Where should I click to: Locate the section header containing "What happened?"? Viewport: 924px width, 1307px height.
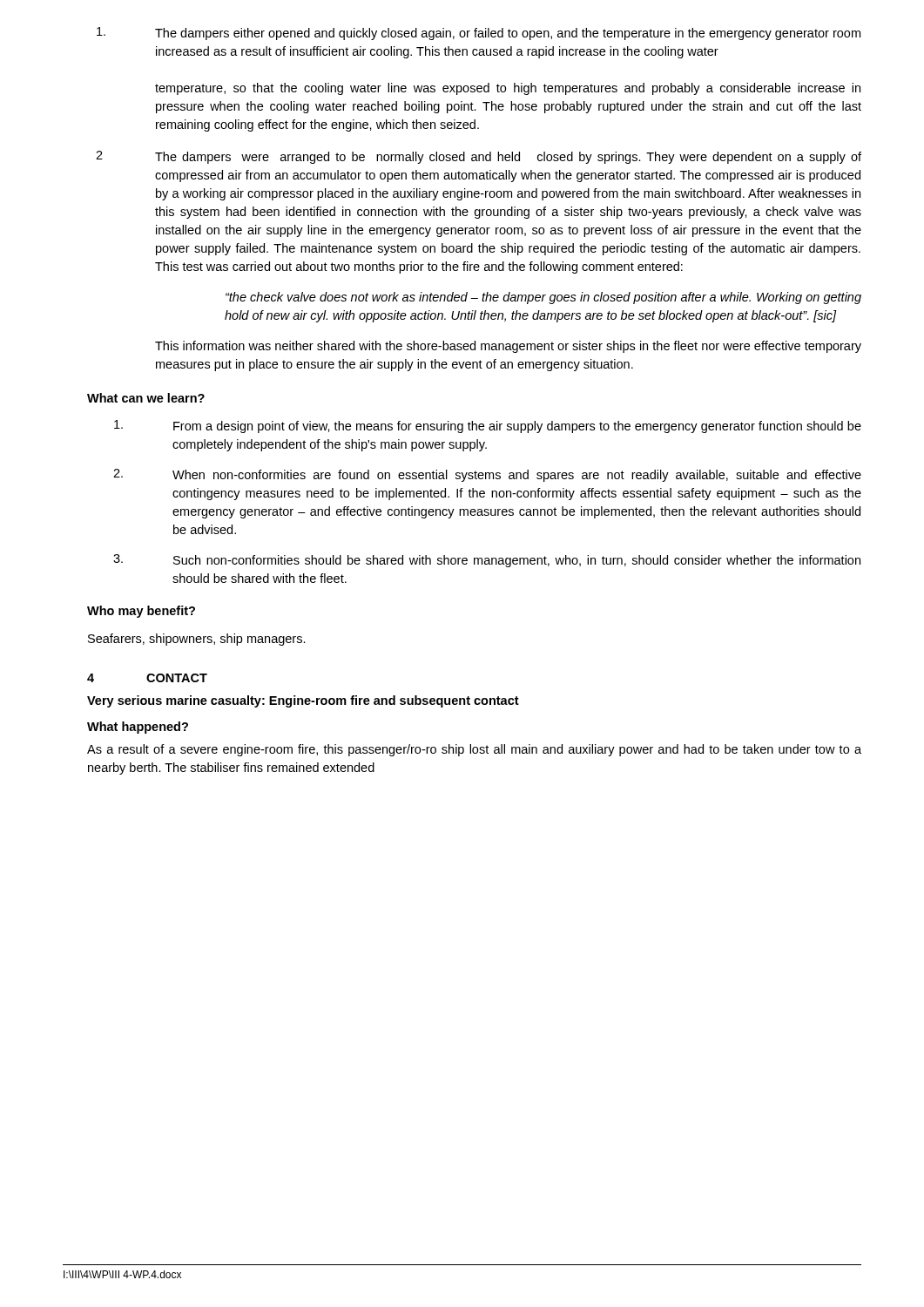point(138,727)
